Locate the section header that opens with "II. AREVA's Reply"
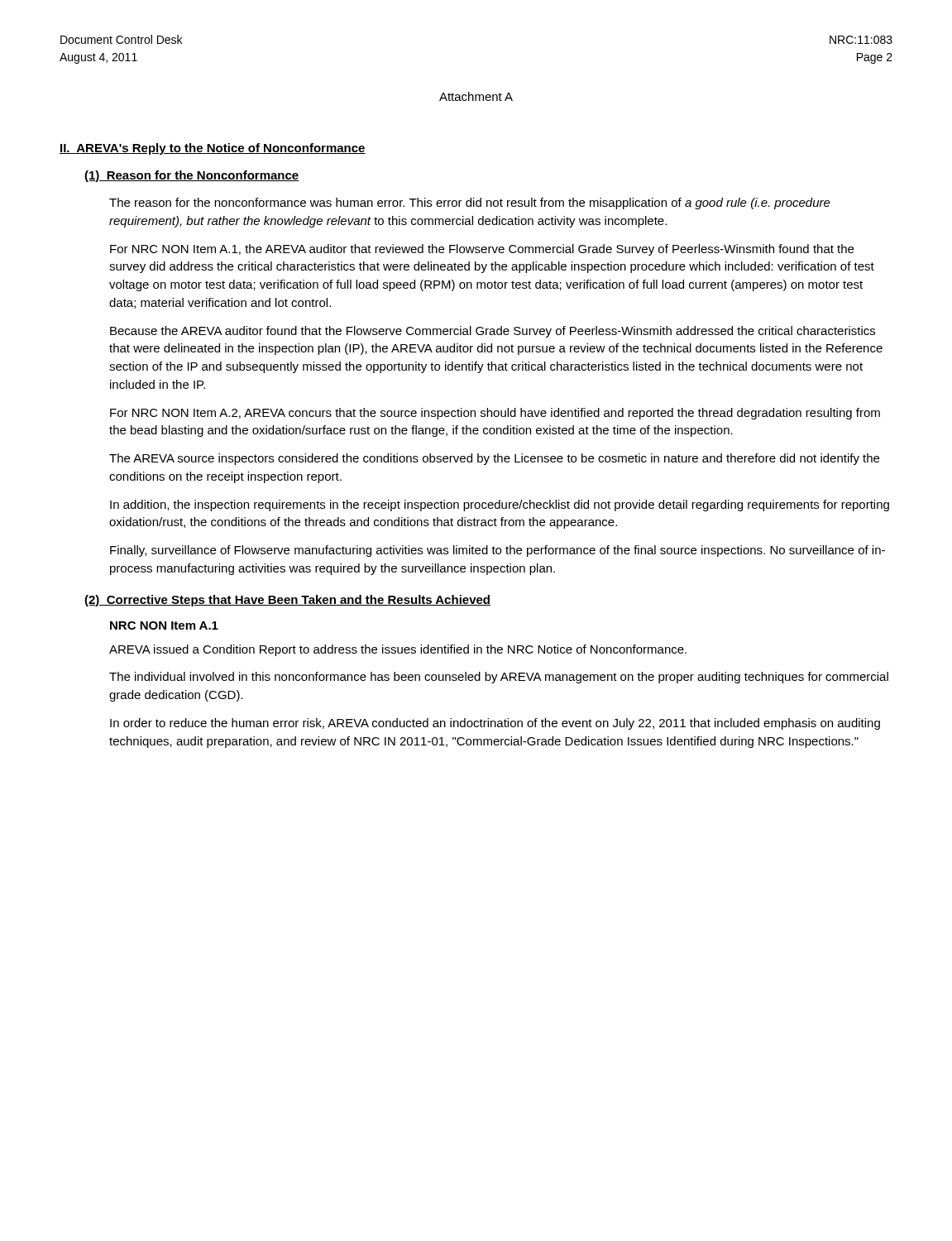Screen dimensions: 1241x952 [x=212, y=148]
